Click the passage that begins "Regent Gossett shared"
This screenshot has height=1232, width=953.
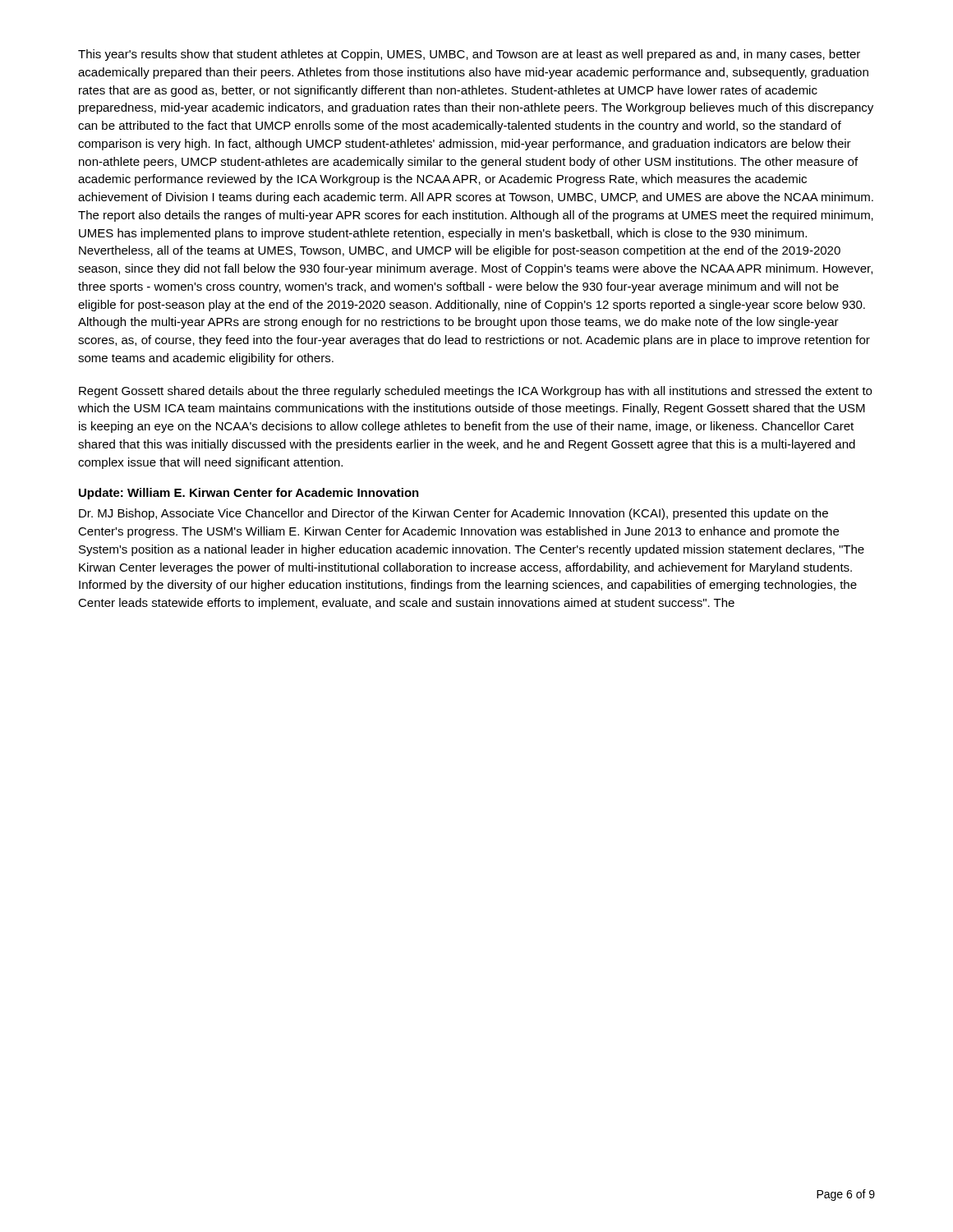point(475,426)
